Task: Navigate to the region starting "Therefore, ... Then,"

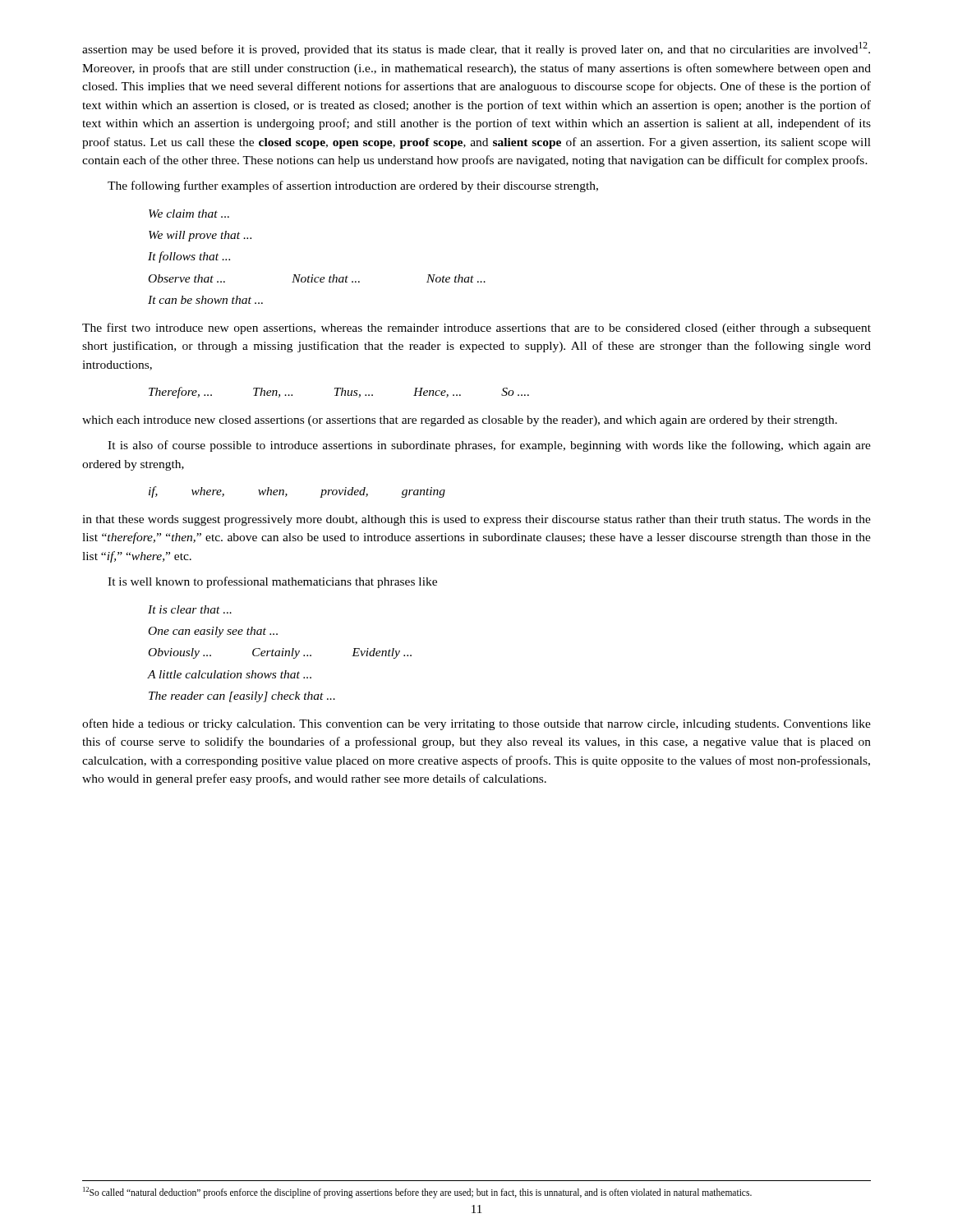Action: click(x=339, y=392)
